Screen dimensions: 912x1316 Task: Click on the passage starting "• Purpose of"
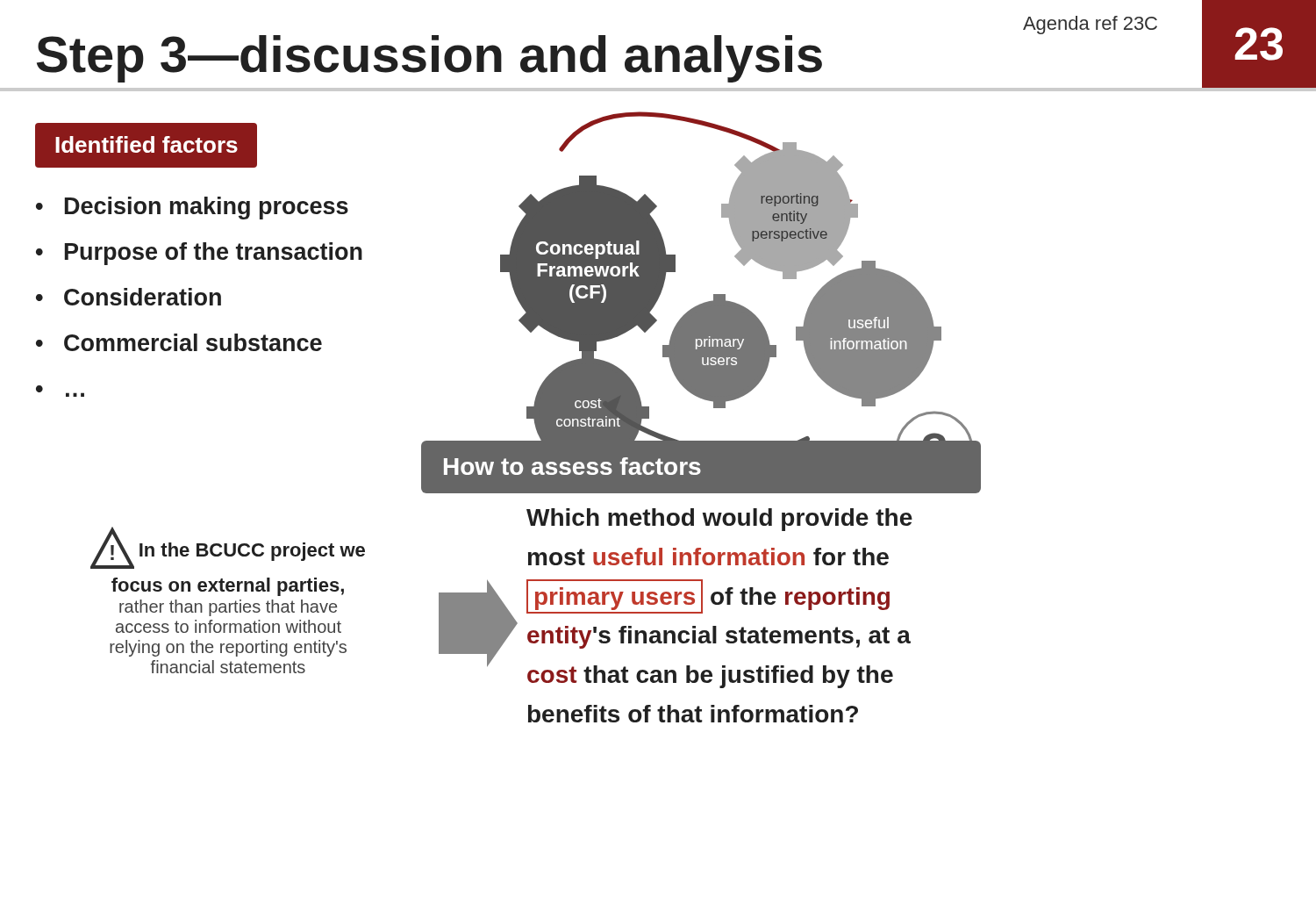pyautogui.click(x=199, y=252)
